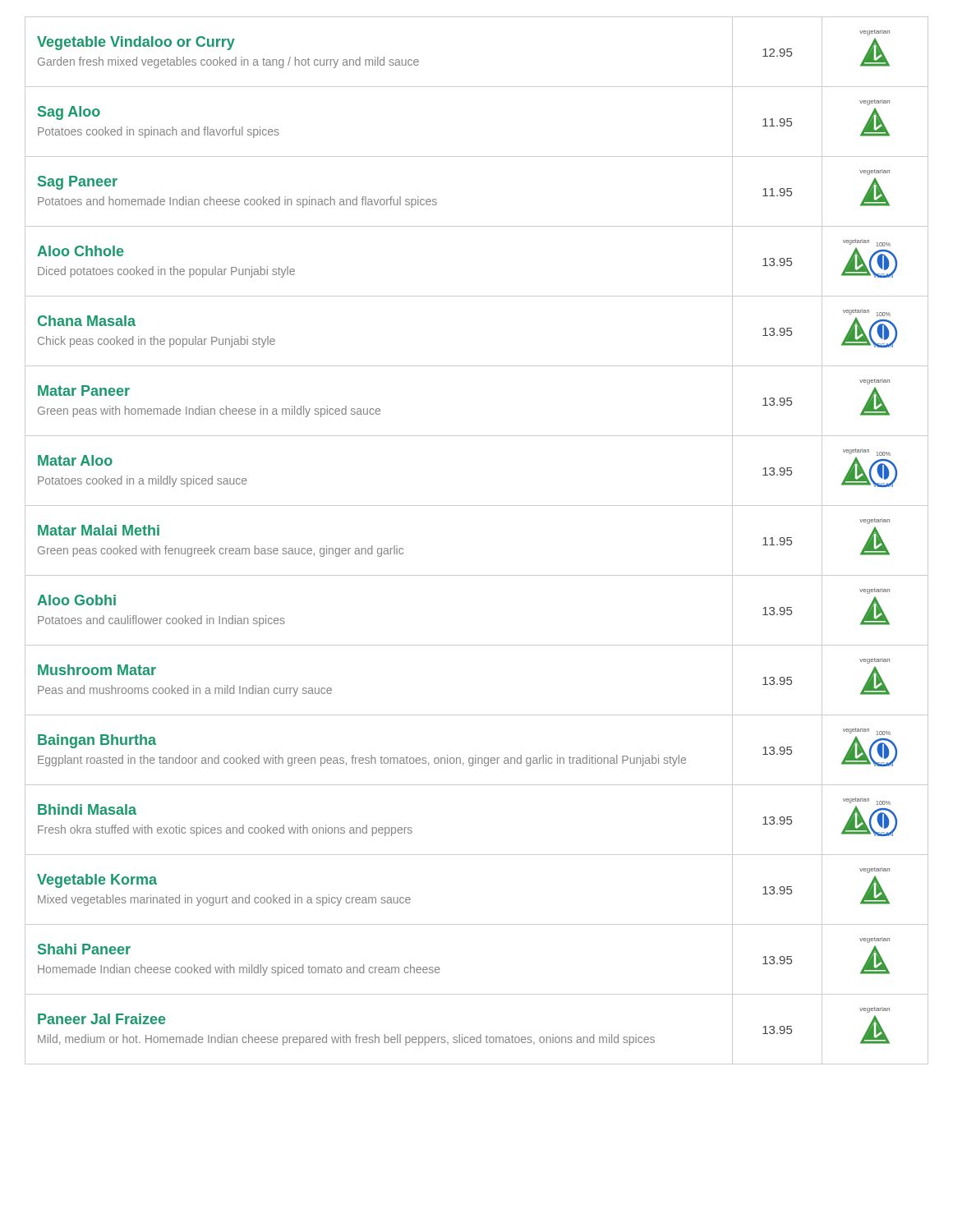Viewport: 953px width, 1232px height.
Task: Point to the element starting "Bhindi Masala Fresh"
Action: point(379,820)
